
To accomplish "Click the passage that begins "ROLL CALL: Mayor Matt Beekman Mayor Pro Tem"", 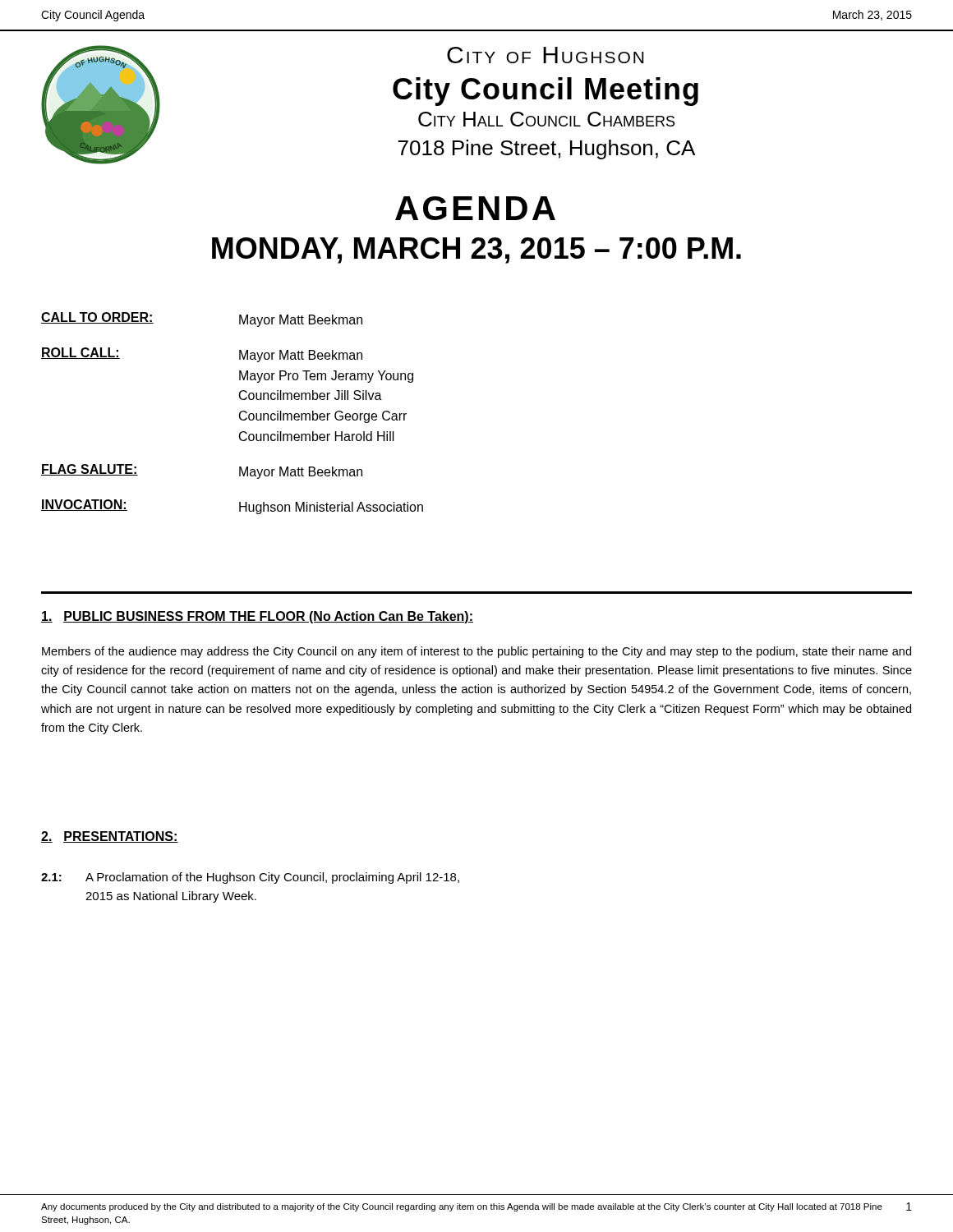I will (81, 354).
